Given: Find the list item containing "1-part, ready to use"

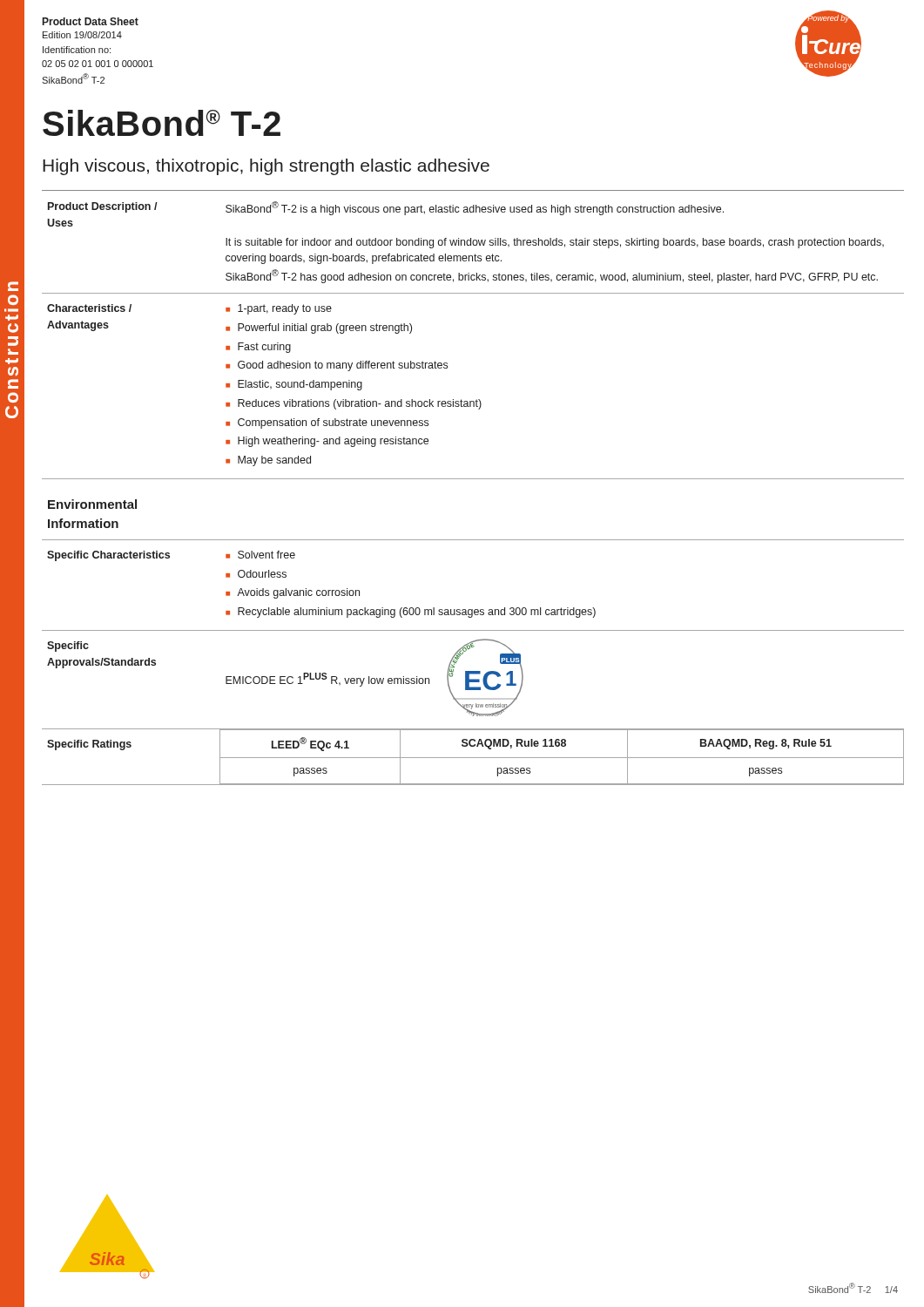Looking at the screenshot, I should [284, 309].
